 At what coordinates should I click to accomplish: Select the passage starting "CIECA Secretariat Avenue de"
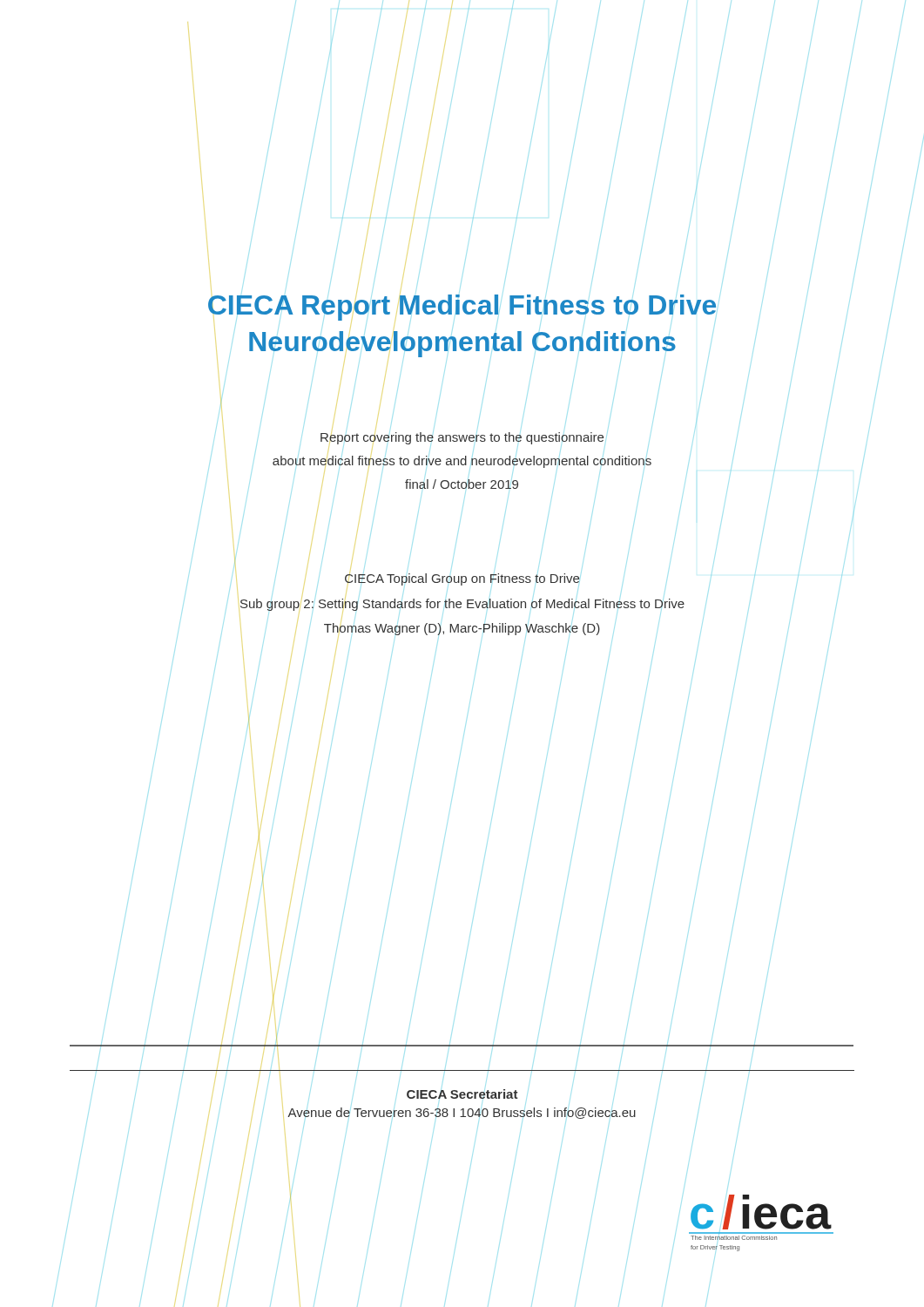tap(462, 1103)
